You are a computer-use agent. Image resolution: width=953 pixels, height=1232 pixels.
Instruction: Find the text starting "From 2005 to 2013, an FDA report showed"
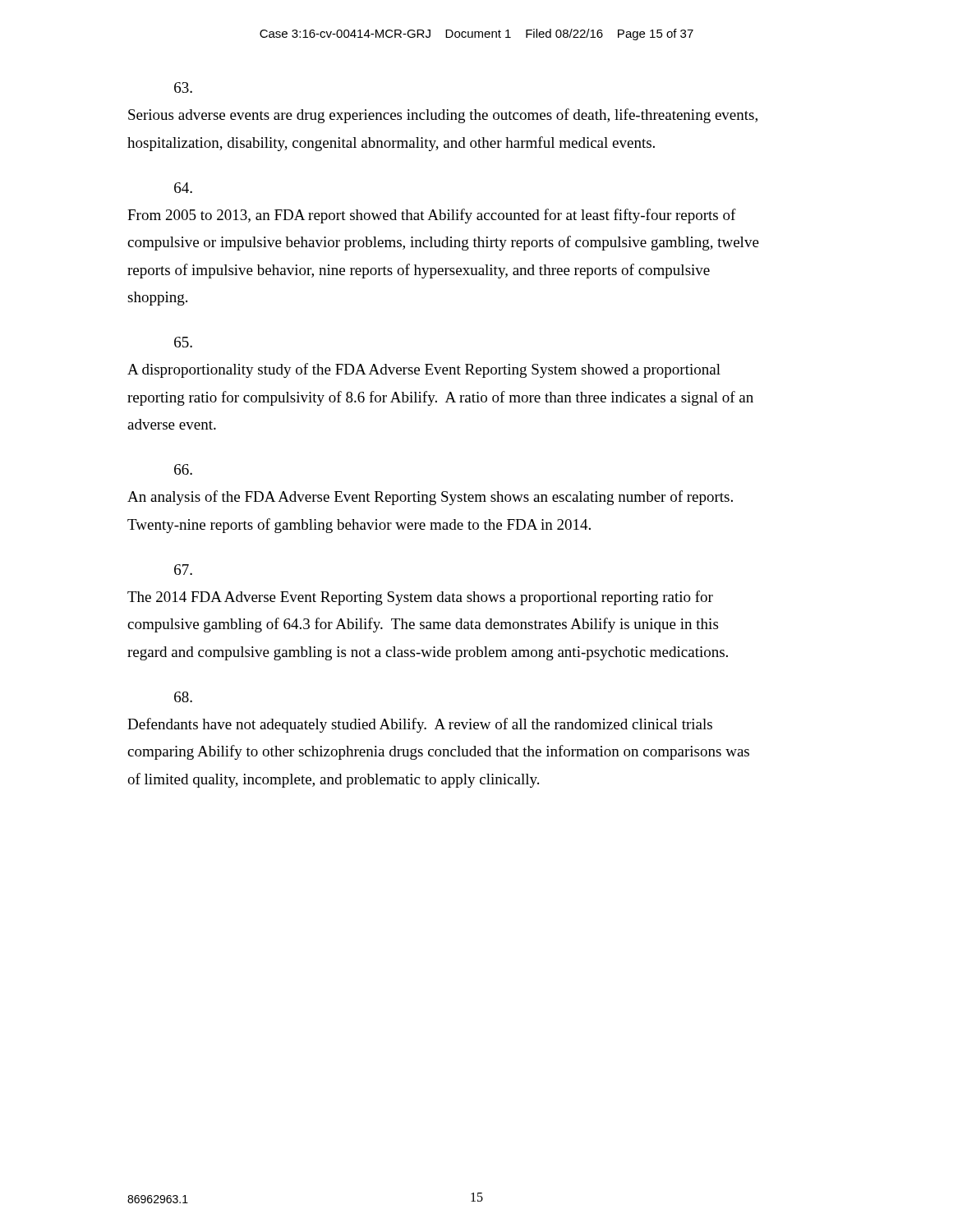tap(444, 242)
